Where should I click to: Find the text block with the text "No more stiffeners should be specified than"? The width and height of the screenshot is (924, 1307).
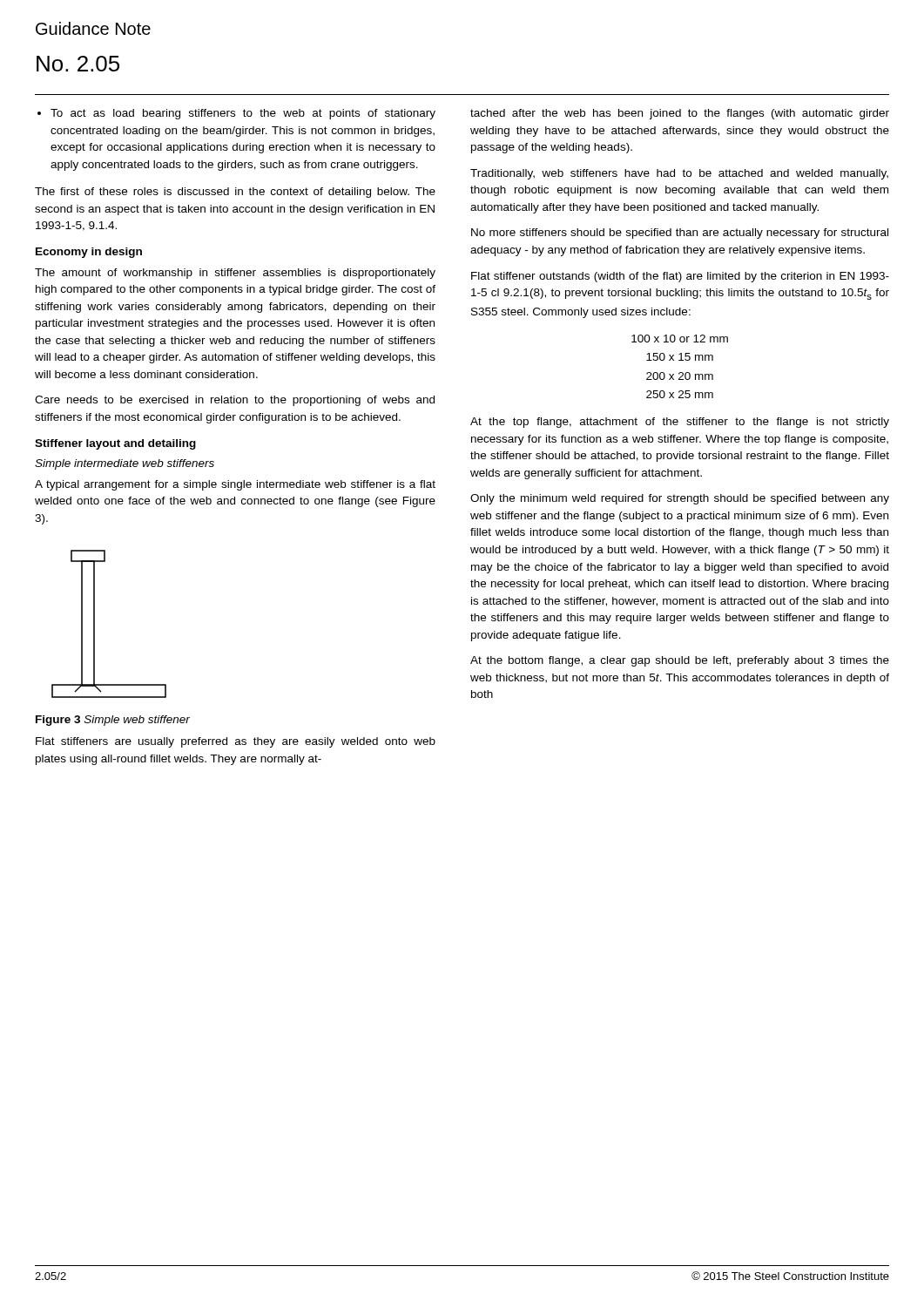(680, 241)
